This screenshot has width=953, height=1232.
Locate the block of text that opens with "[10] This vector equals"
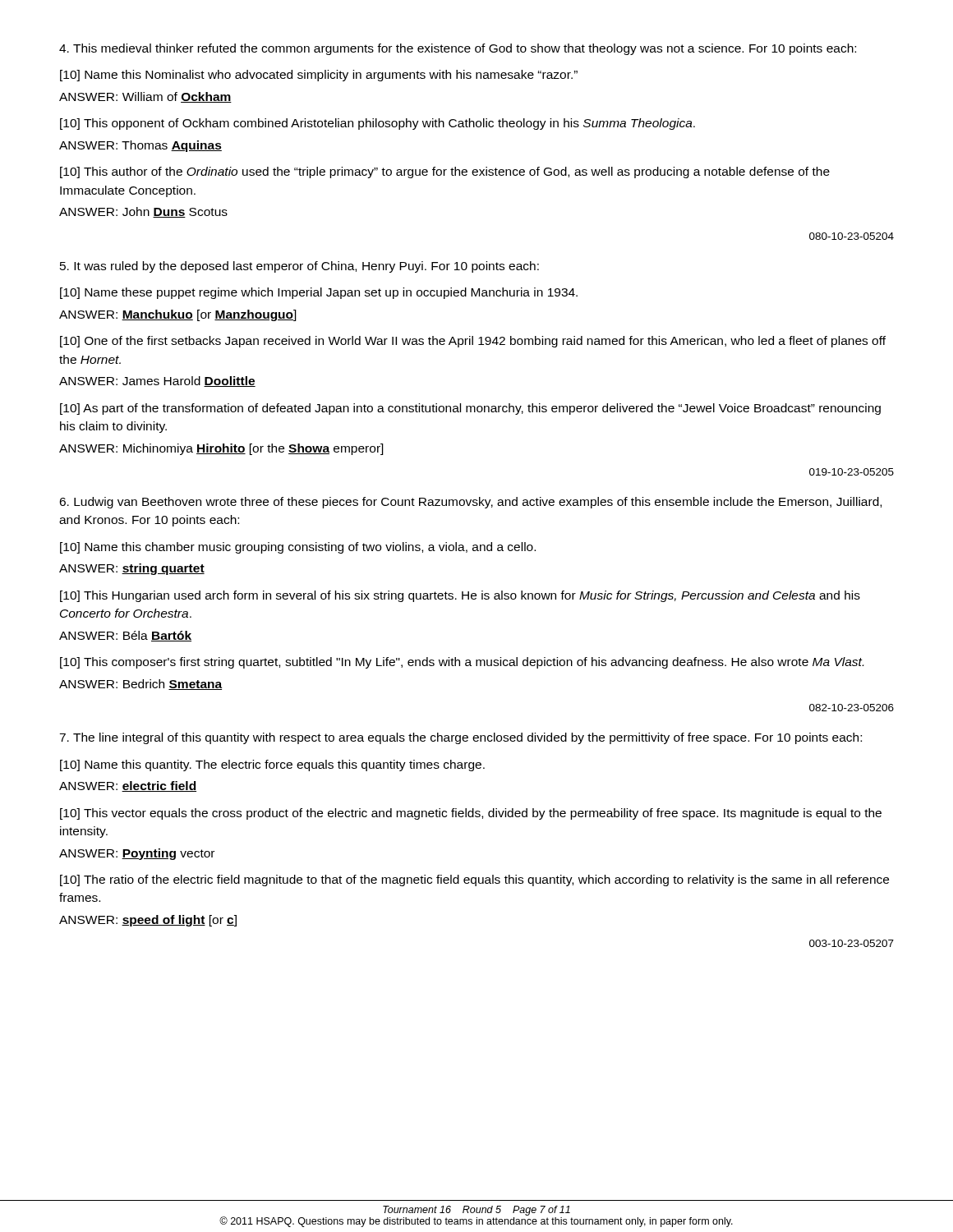click(471, 814)
